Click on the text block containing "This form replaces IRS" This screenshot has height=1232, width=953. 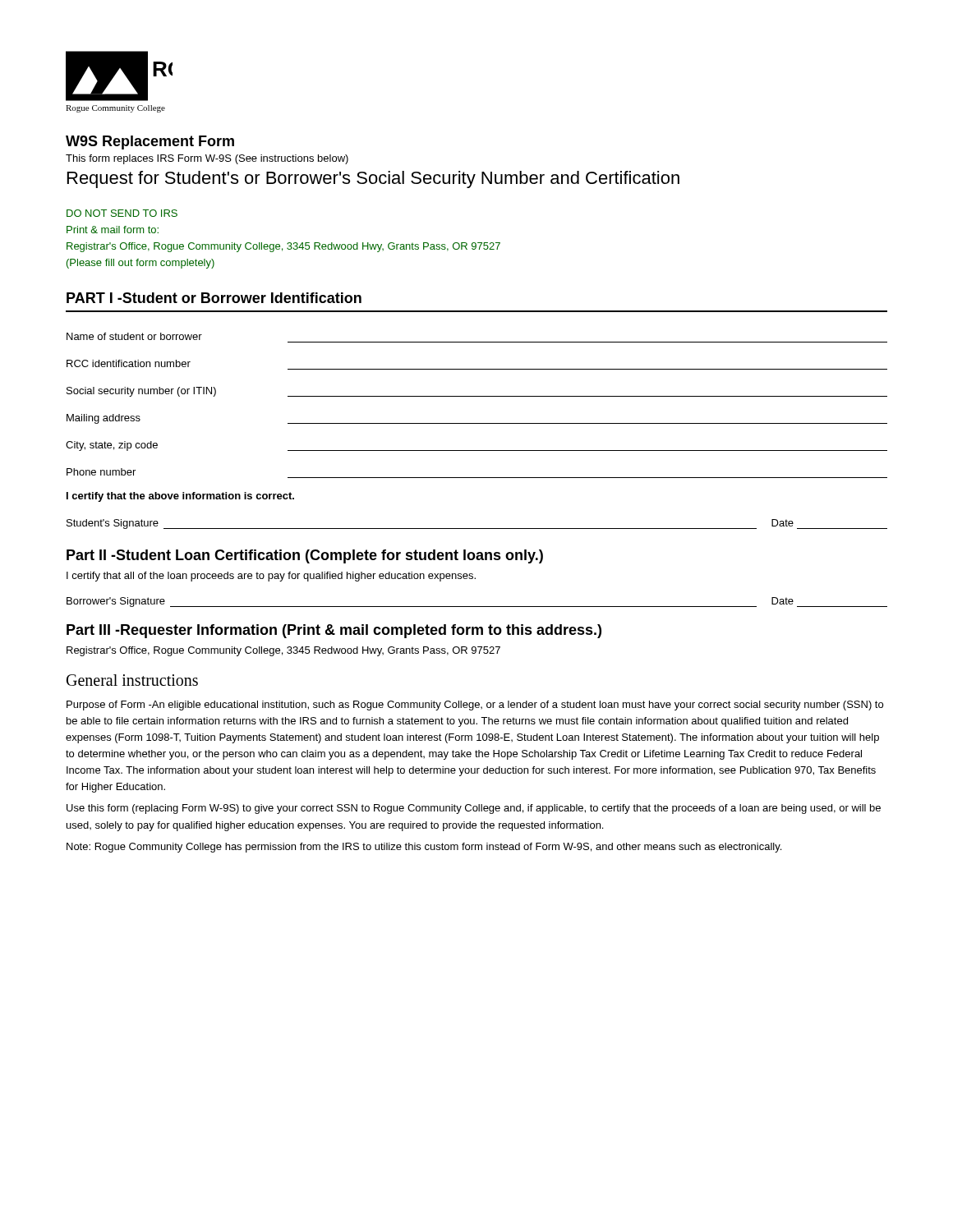click(x=207, y=158)
